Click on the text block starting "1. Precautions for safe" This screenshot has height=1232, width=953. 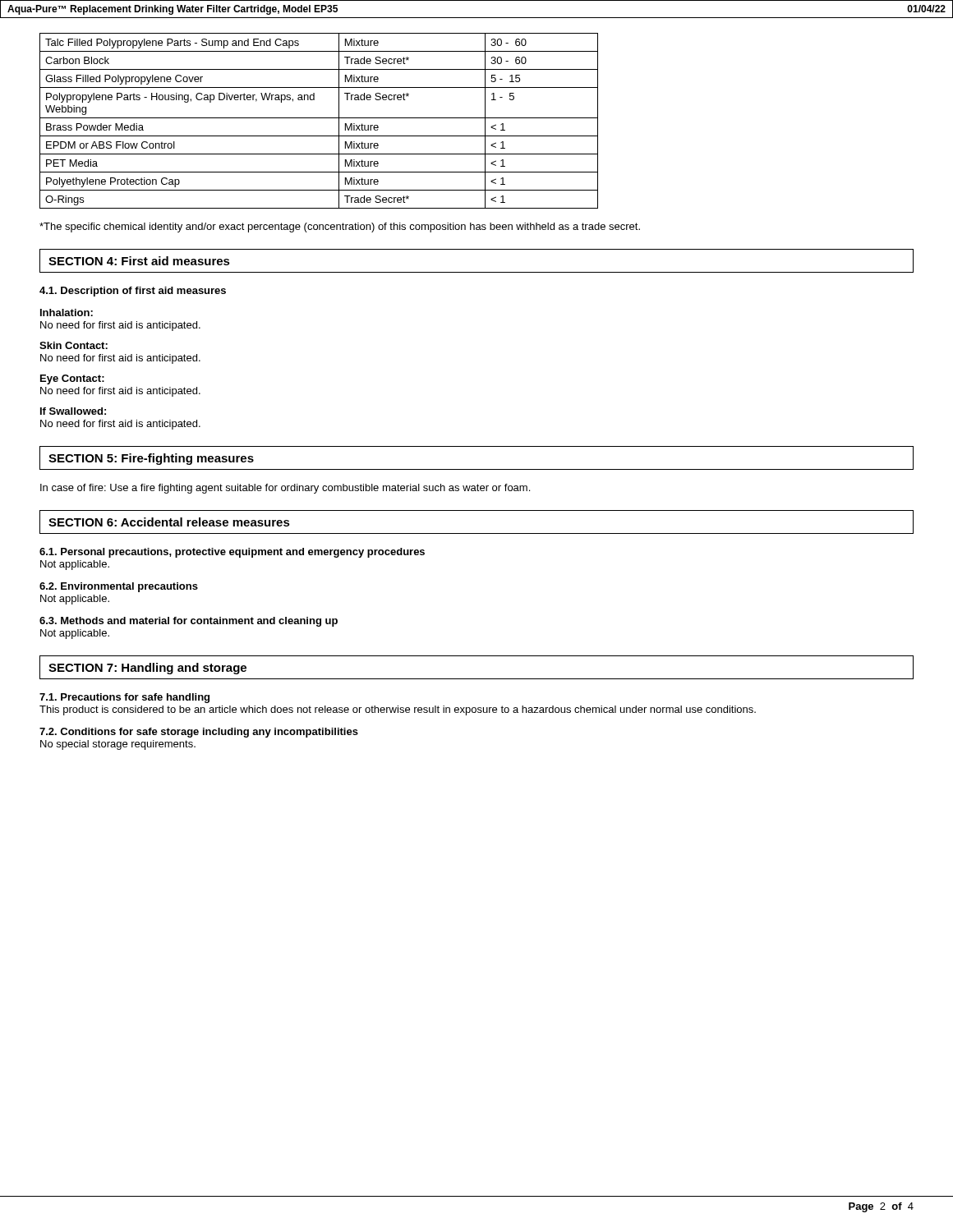point(398,703)
